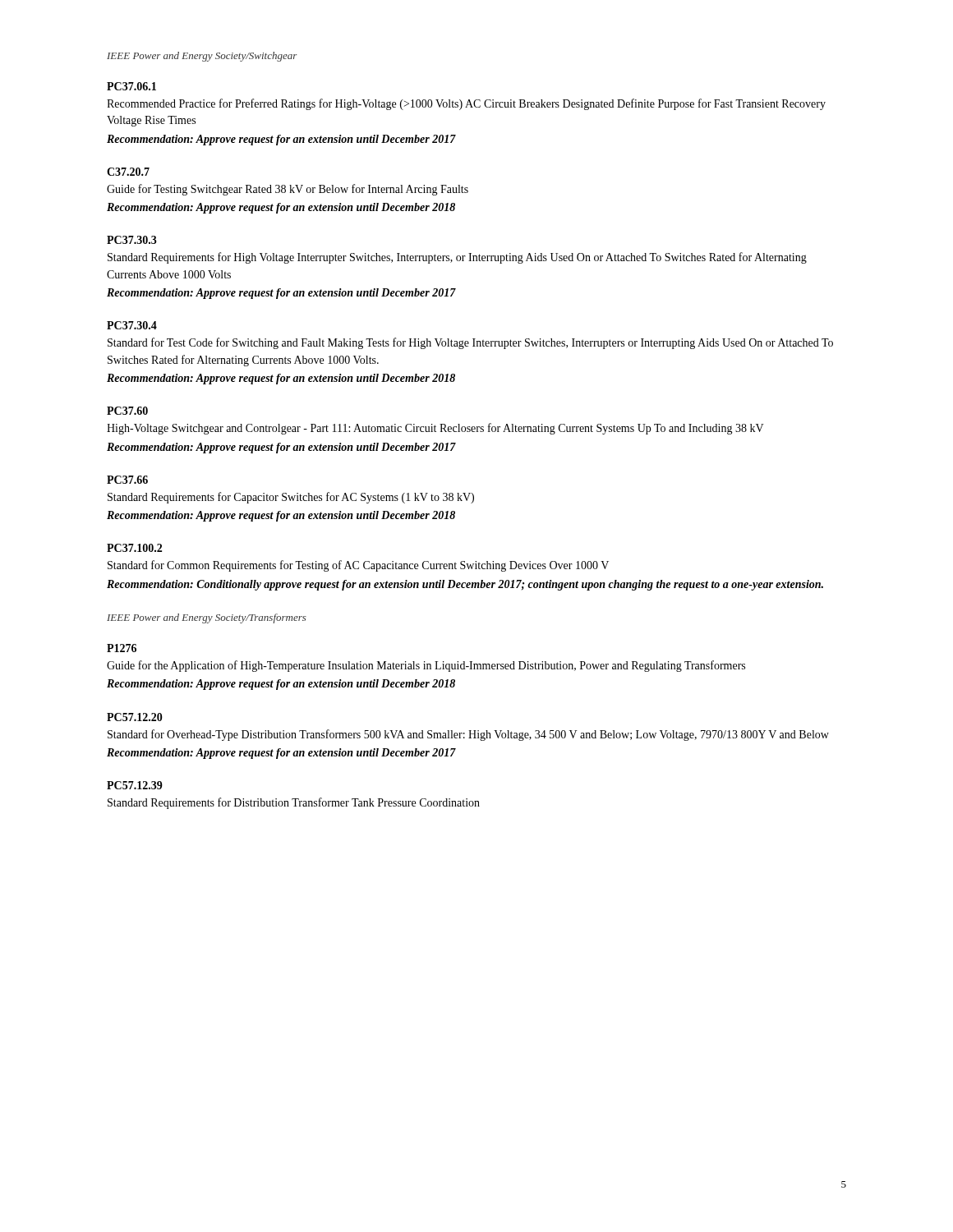This screenshot has height=1232, width=953.
Task: Navigate to the block starting "PC57.12.39 Standard Requirements for Distribution Transformer Tank"
Action: (476, 796)
